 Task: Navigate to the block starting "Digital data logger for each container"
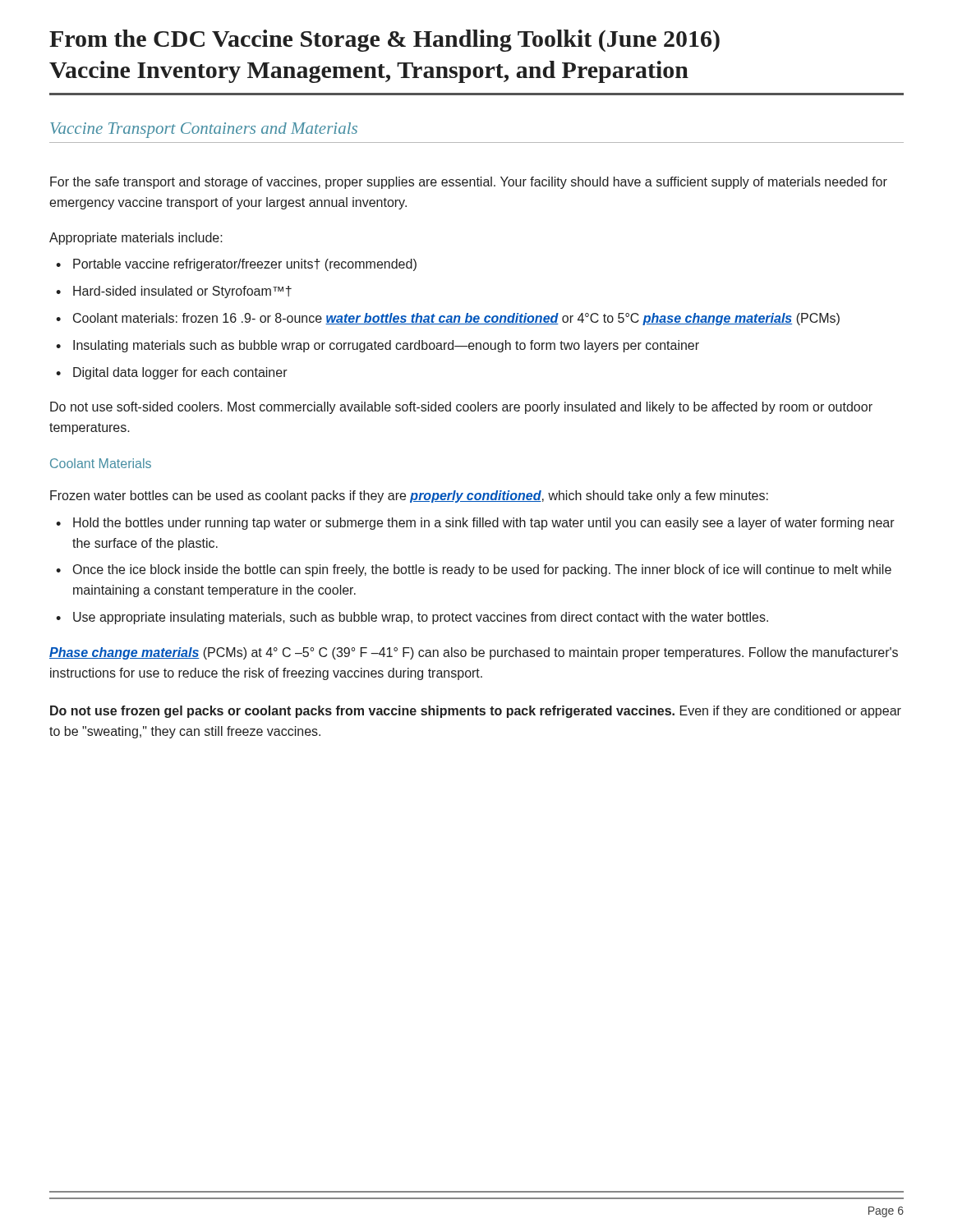click(x=180, y=372)
